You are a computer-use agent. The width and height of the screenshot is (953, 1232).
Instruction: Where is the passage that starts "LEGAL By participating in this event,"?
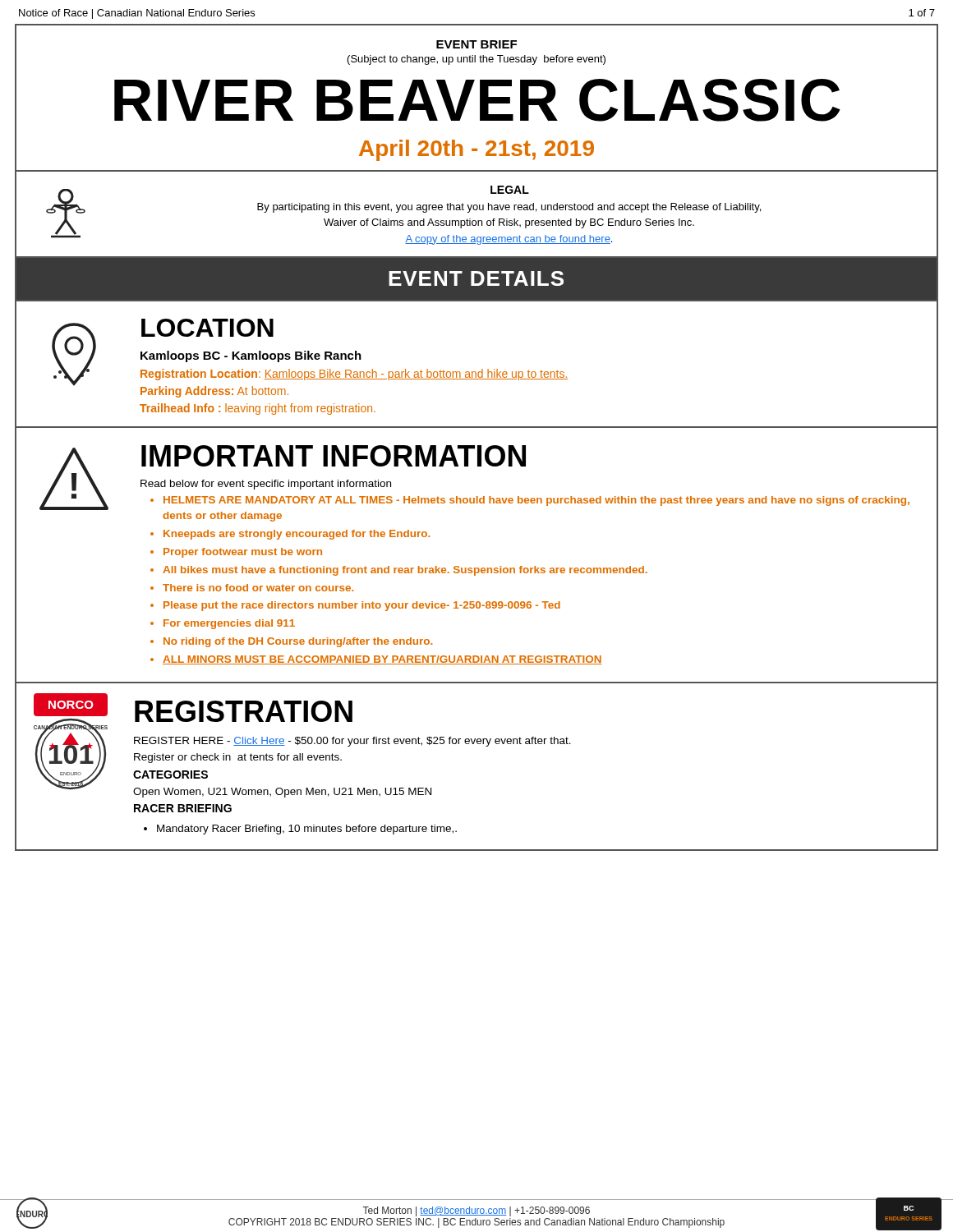[509, 214]
